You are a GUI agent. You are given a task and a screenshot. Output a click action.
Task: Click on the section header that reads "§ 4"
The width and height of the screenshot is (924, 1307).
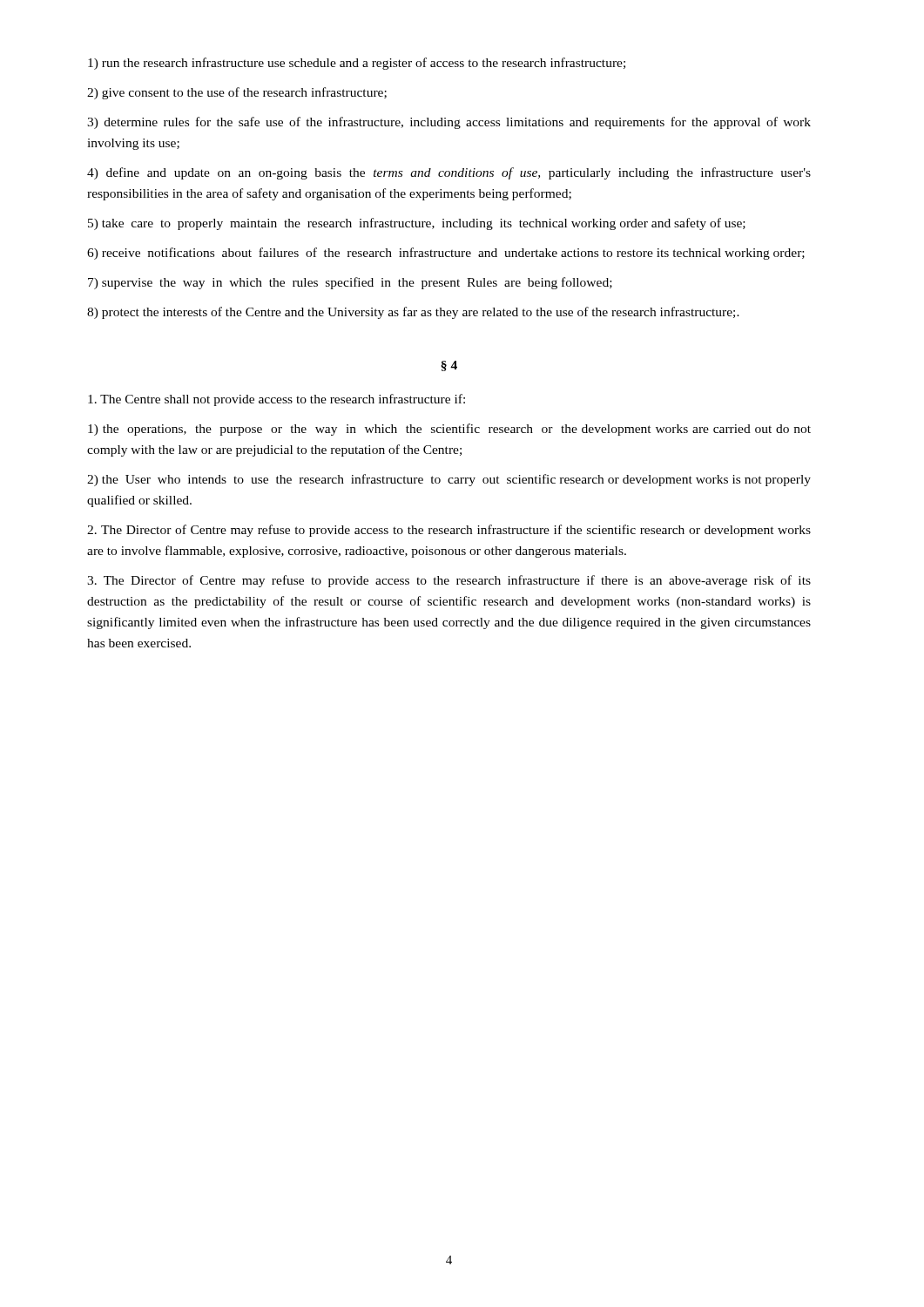click(449, 365)
